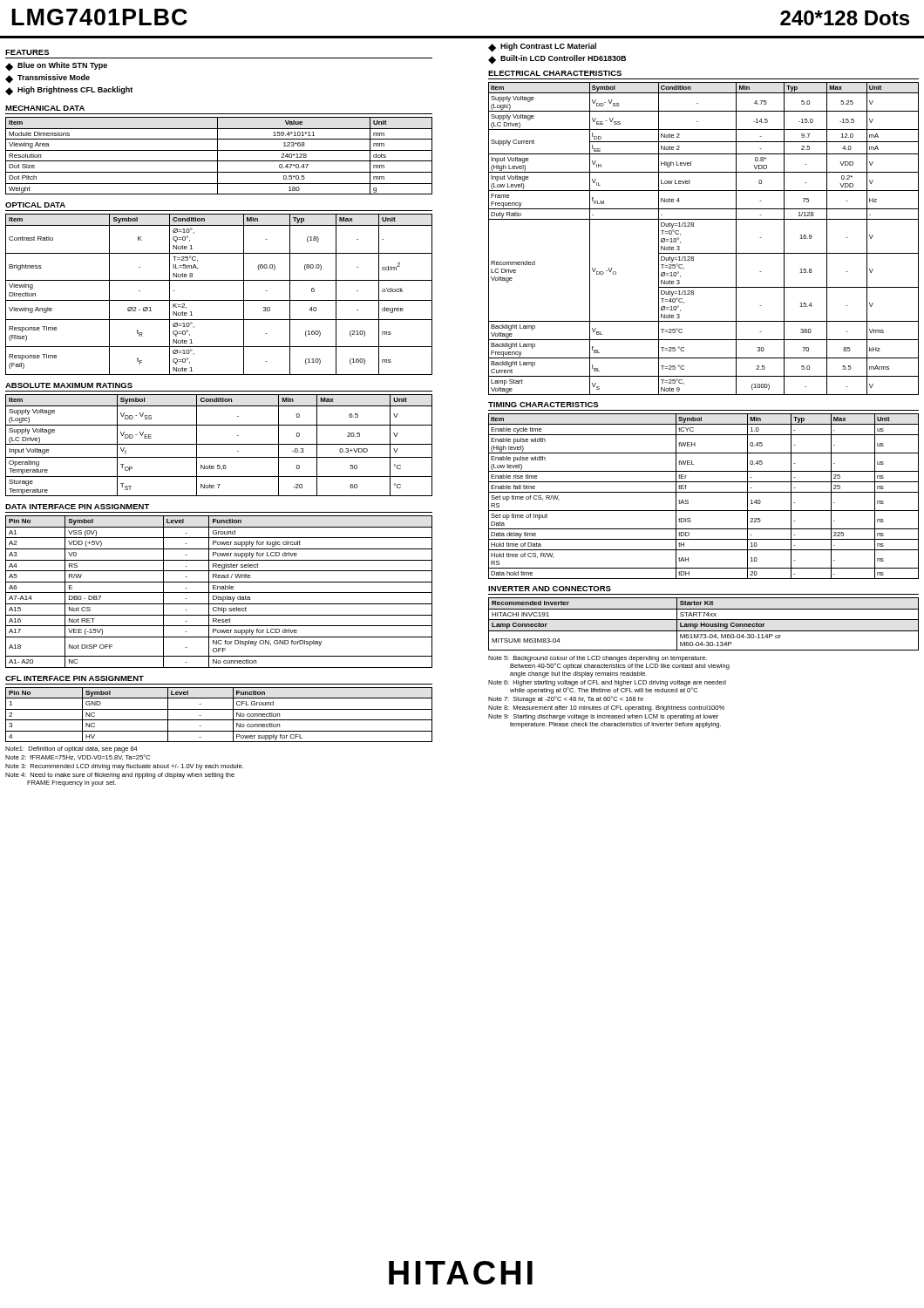Viewport: 924px width, 1308px height.
Task: Click on the region starting "CFL INTERFACE PIN ASSIGNMENT"
Action: click(74, 678)
